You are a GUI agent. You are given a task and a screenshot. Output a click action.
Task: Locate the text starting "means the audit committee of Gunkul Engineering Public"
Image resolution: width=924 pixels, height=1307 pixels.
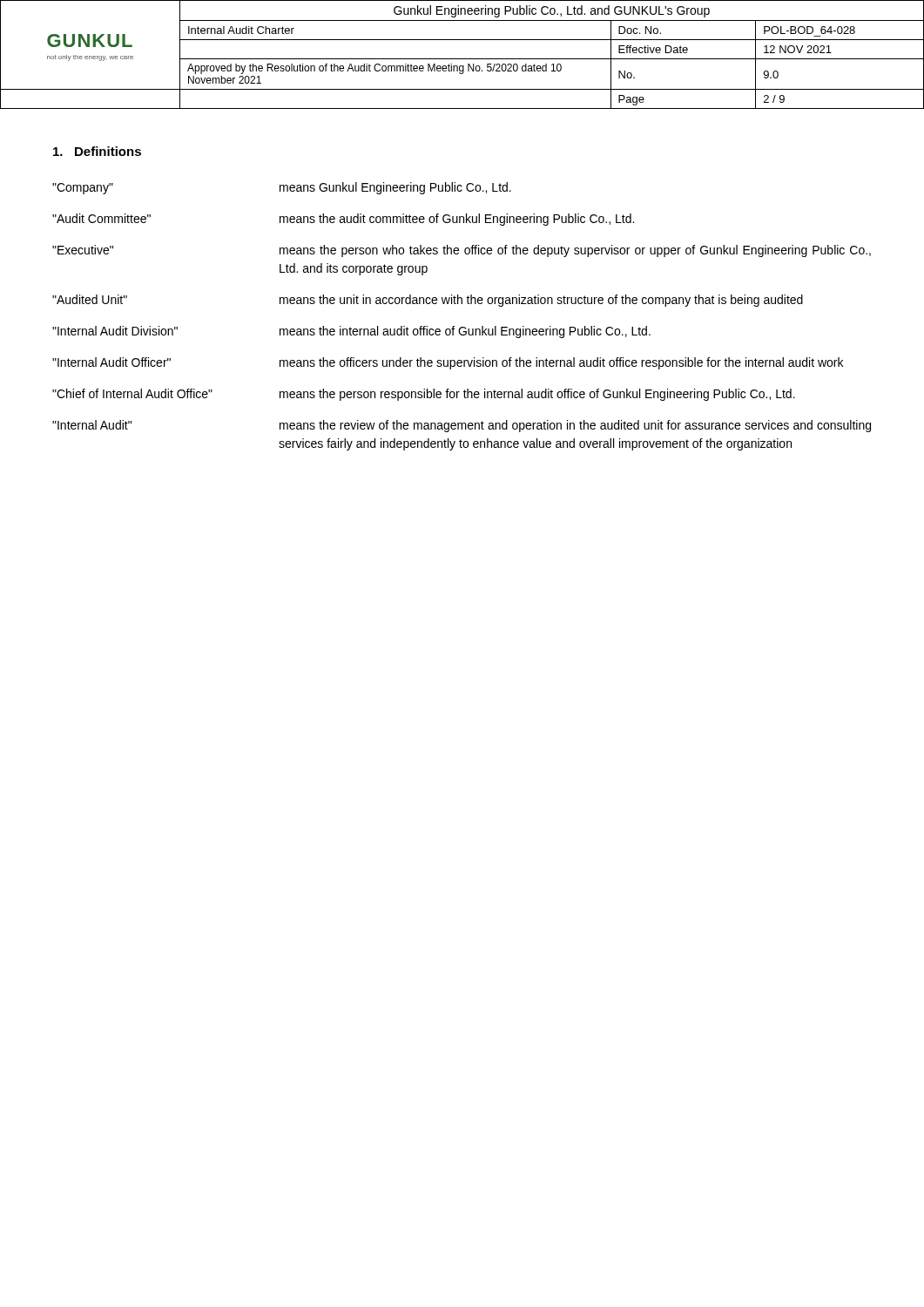(x=457, y=219)
